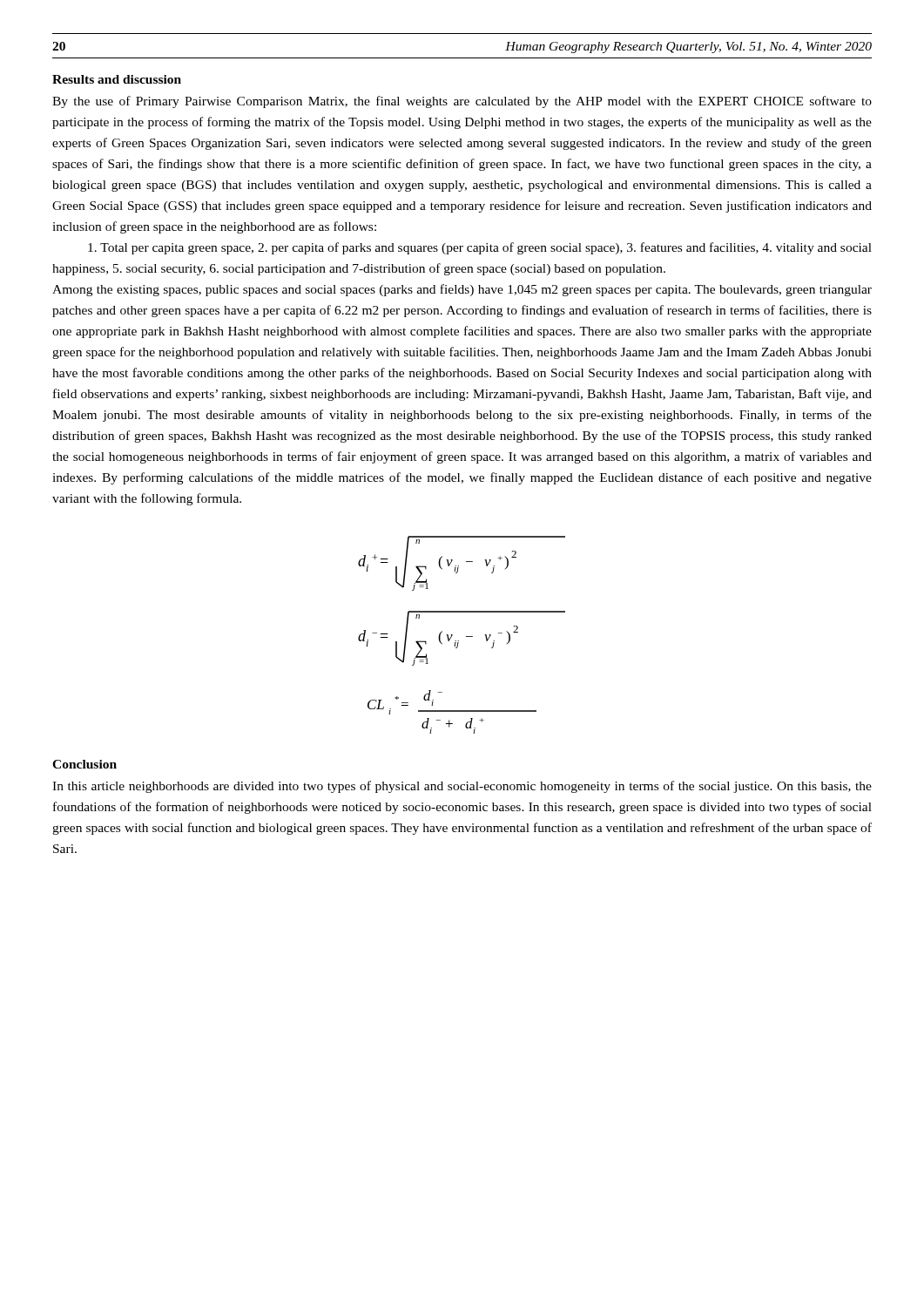
Task: Point to the region starting "By the use of Primary Pairwise Comparison"
Action: pyautogui.click(x=462, y=163)
